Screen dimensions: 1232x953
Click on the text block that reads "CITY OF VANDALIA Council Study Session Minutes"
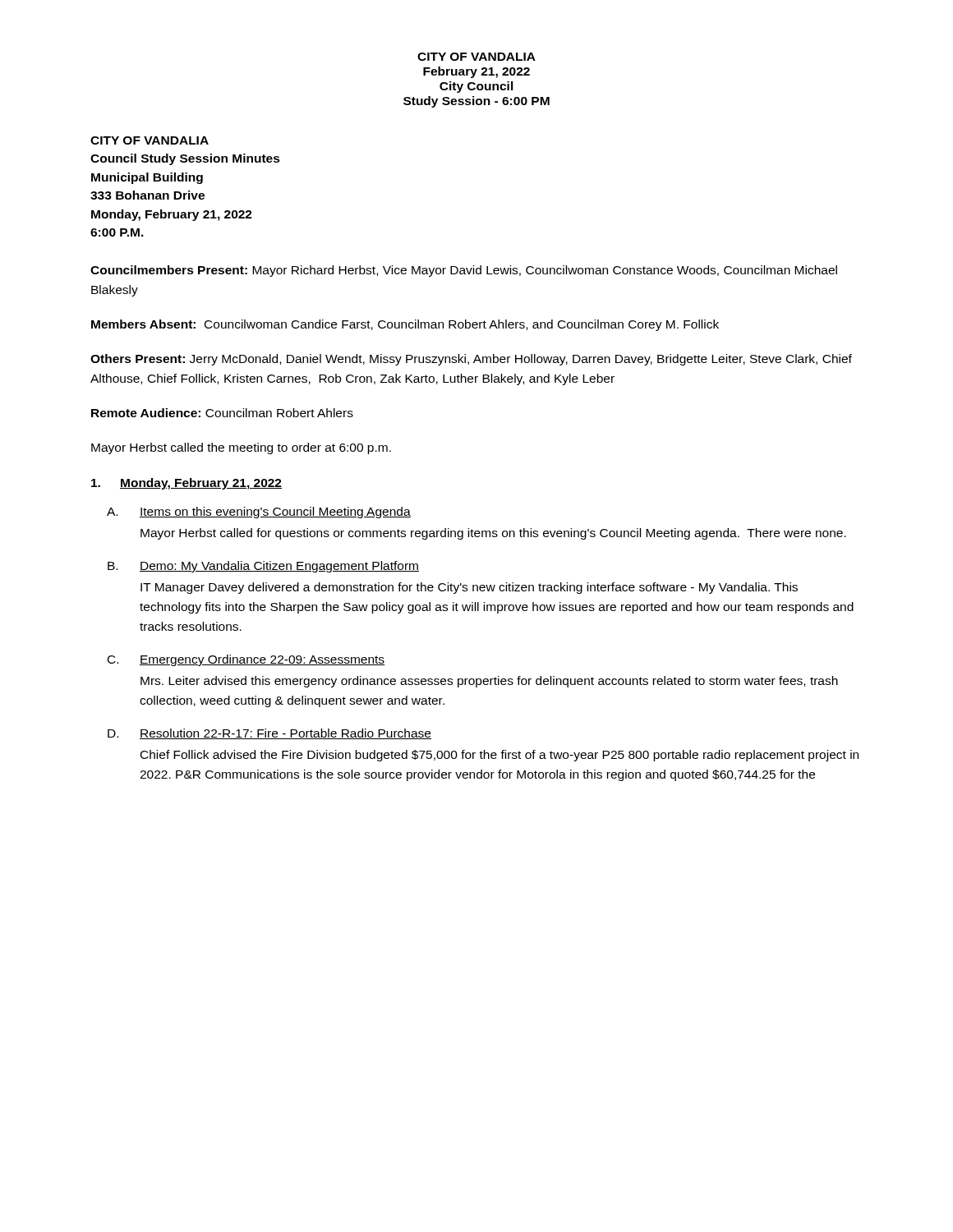click(x=150, y=140)
